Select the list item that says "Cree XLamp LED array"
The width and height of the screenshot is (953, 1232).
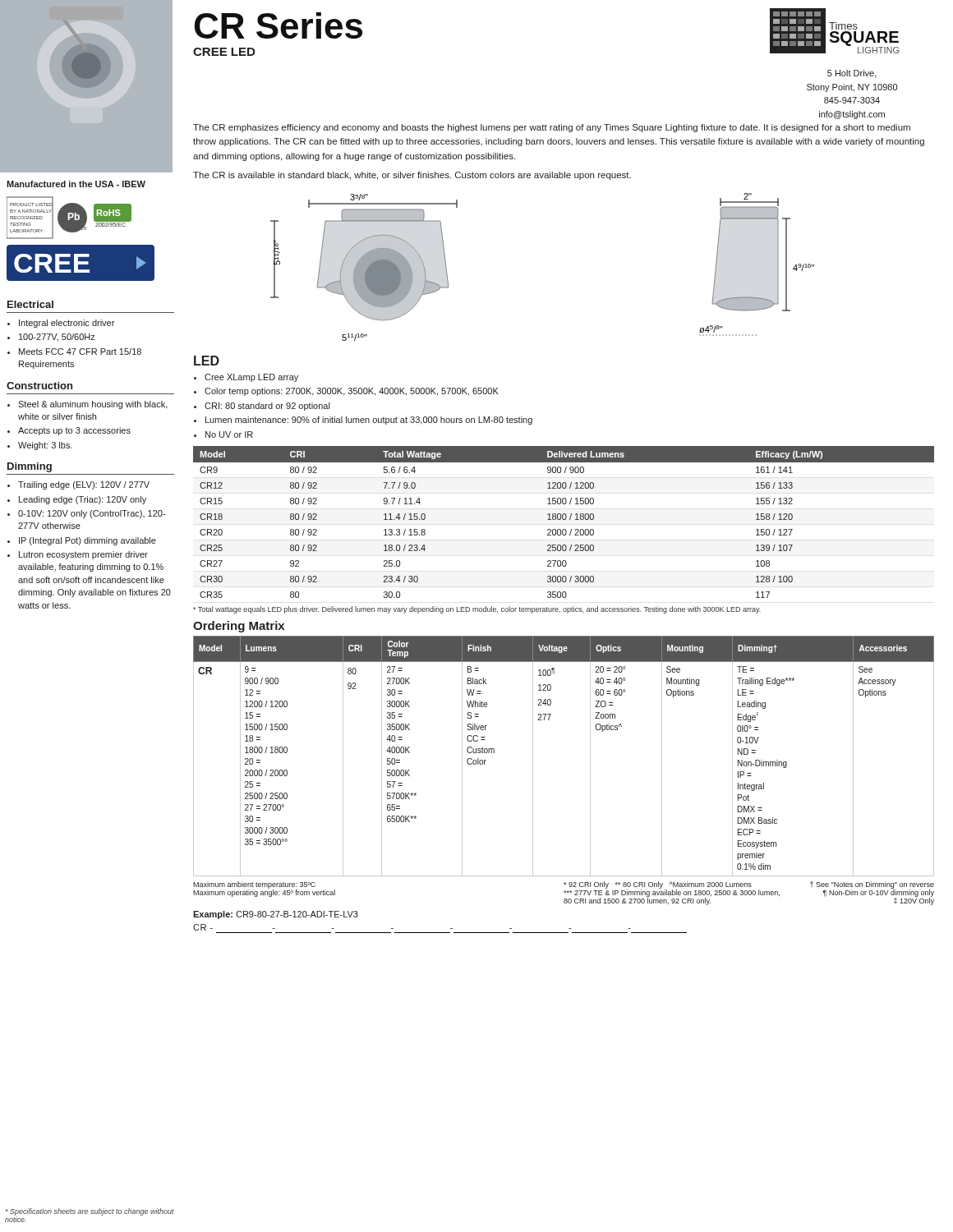click(252, 377)
